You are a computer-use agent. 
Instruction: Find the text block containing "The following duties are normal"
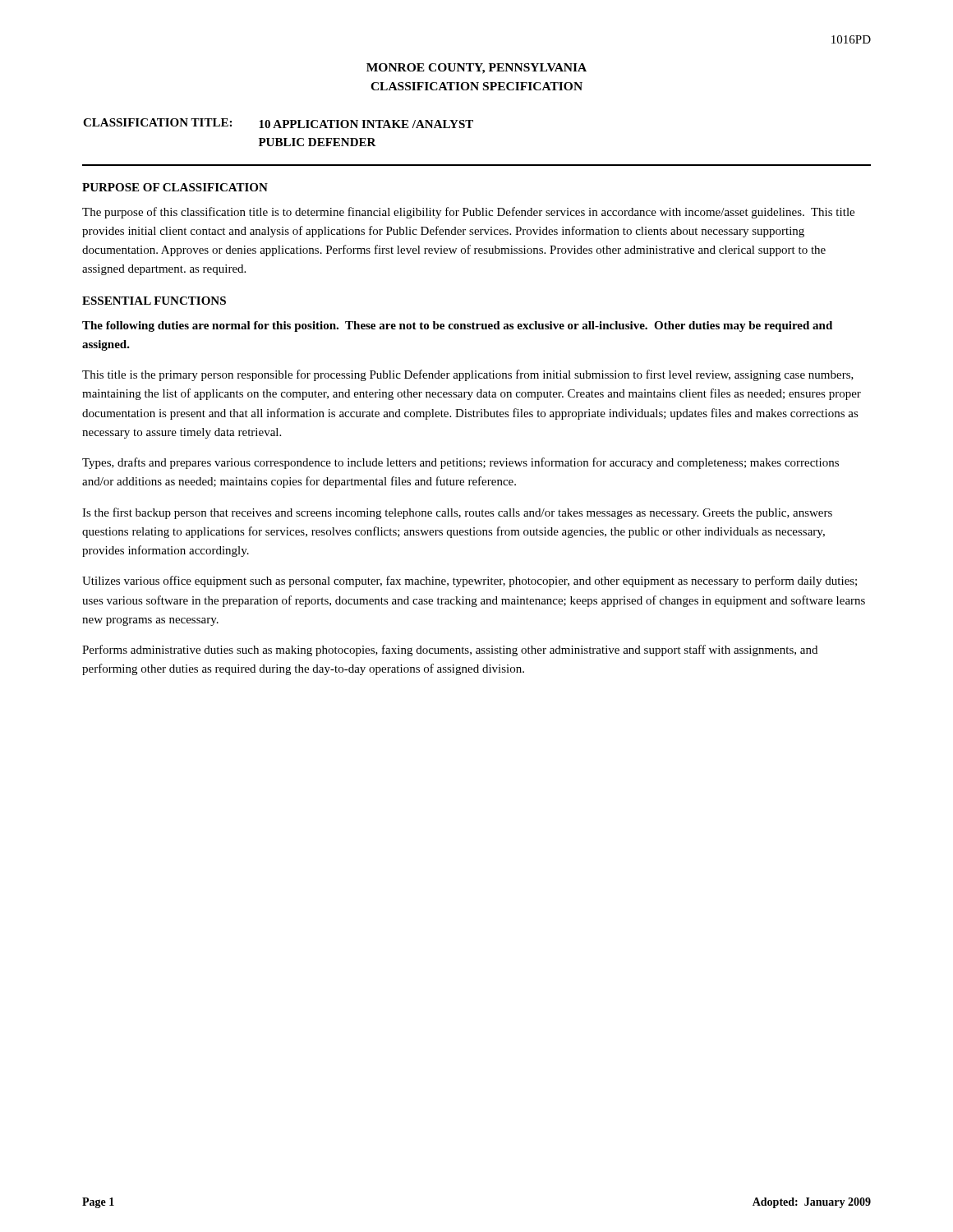point(457,334)
